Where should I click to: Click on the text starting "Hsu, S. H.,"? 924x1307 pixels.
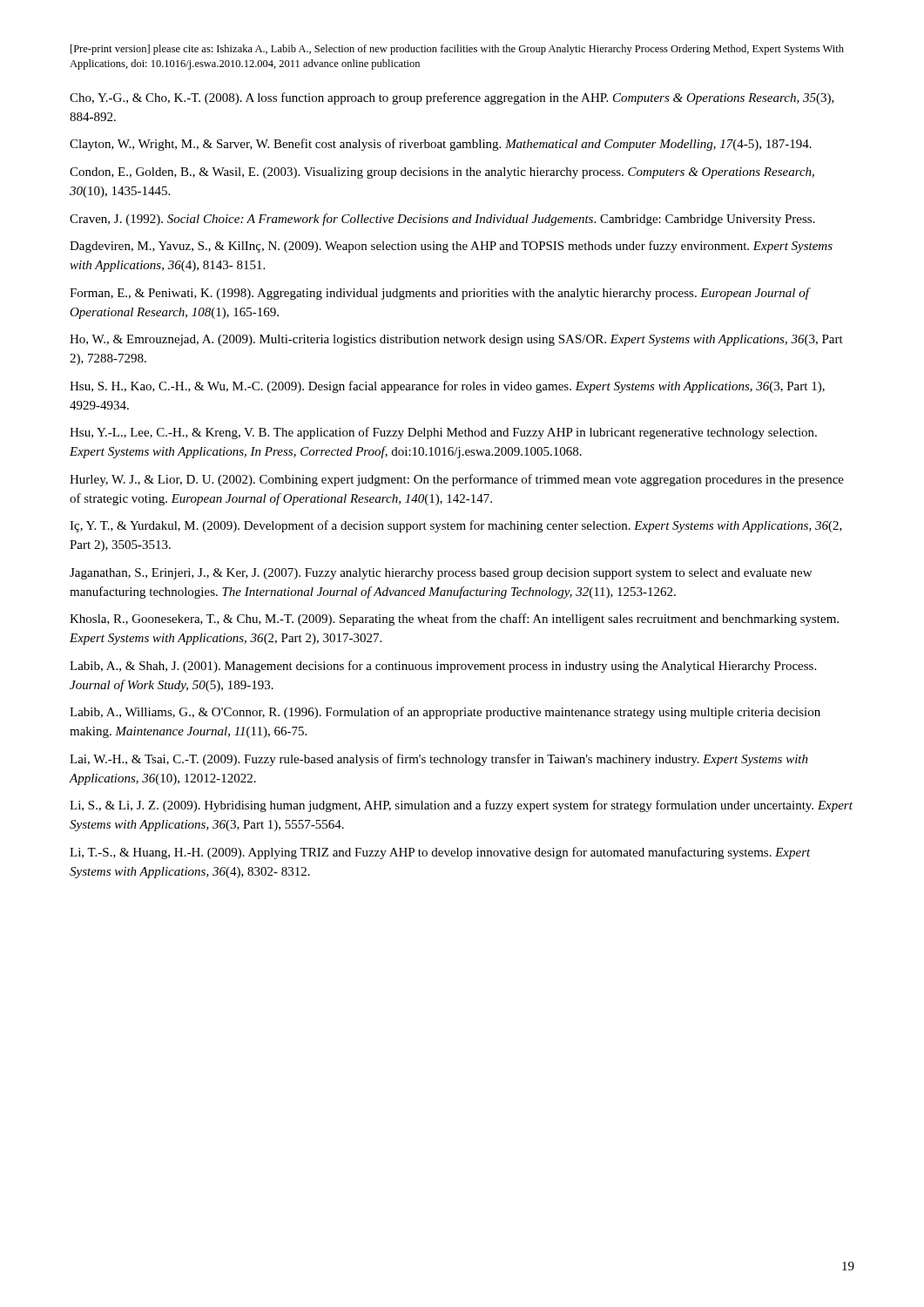447,395
